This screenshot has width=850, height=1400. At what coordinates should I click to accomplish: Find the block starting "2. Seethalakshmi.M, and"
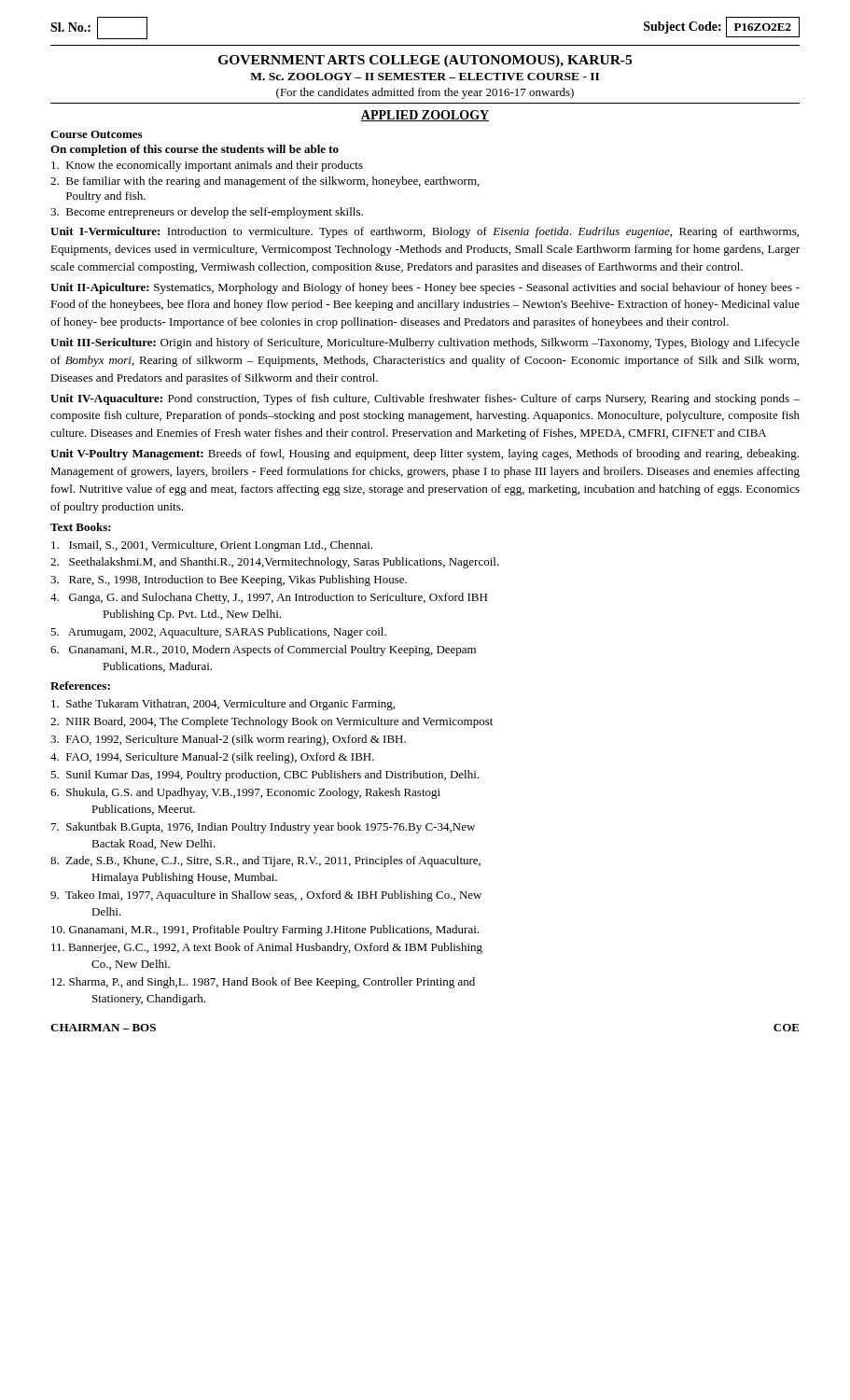pyautogui.click(x=288, y=562)
